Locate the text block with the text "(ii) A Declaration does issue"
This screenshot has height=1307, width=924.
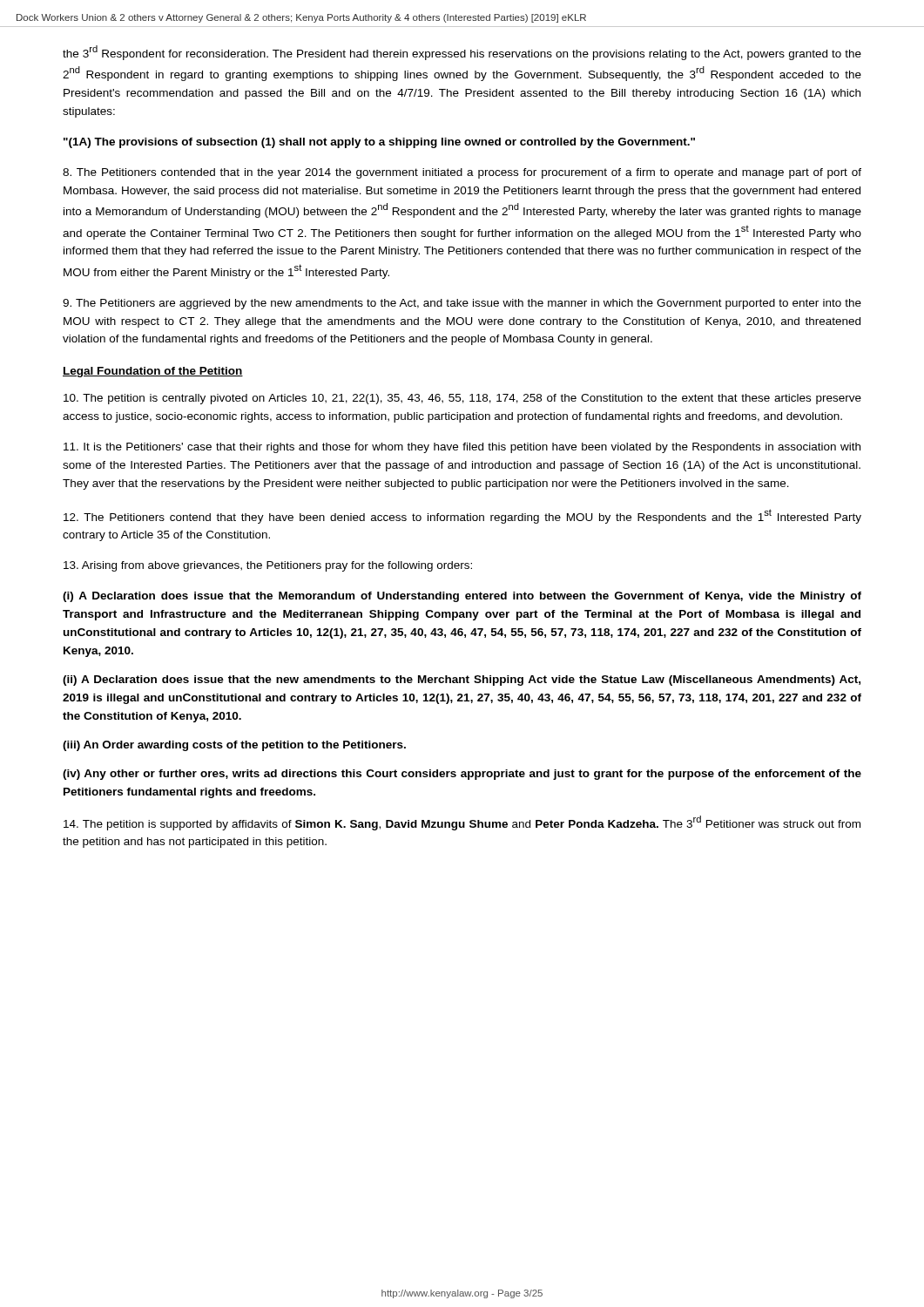[x=462, y=698]
